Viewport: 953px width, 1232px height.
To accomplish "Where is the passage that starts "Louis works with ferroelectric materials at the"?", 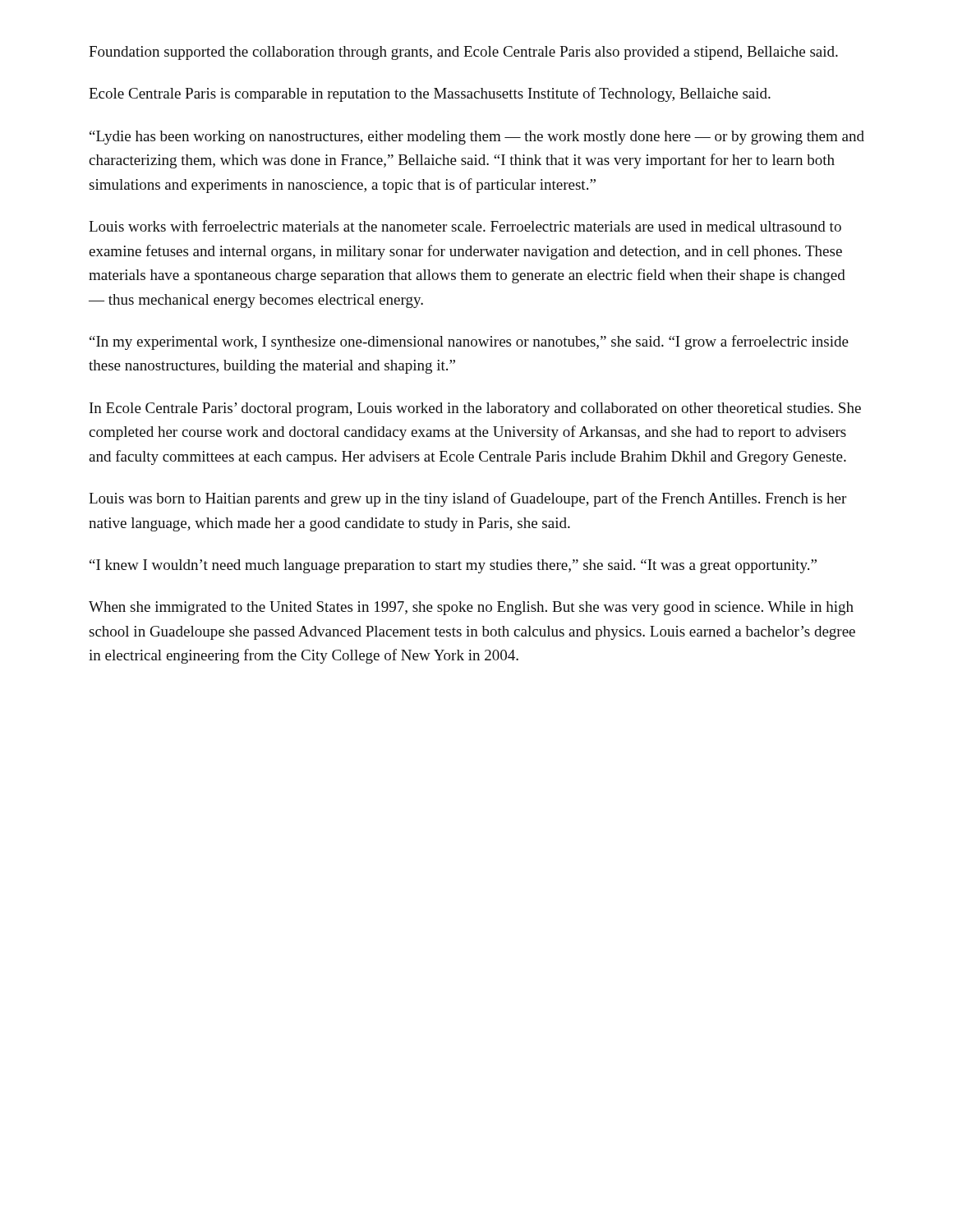I will tap(467, 263).
